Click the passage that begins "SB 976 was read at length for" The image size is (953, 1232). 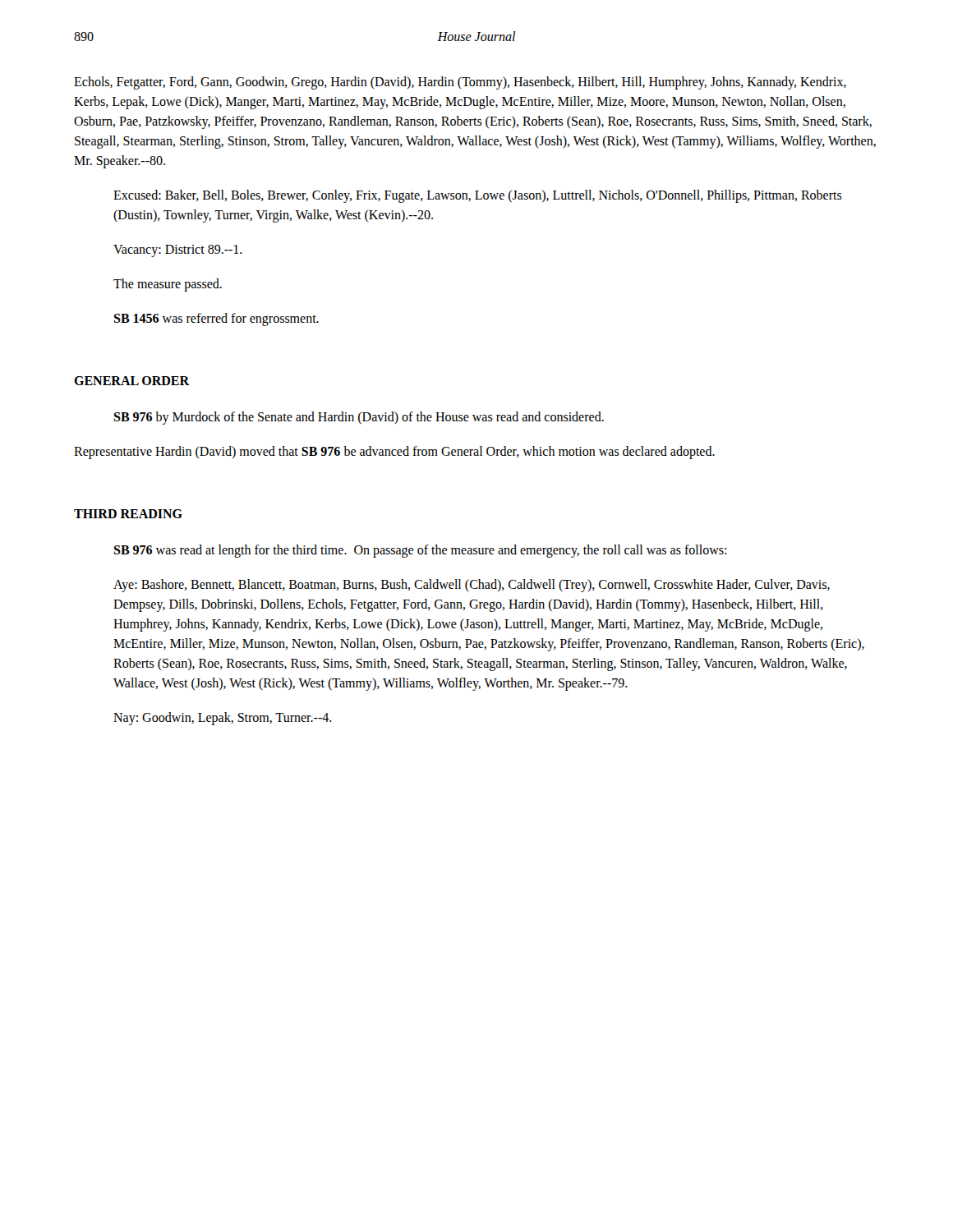tap(496, 550)
